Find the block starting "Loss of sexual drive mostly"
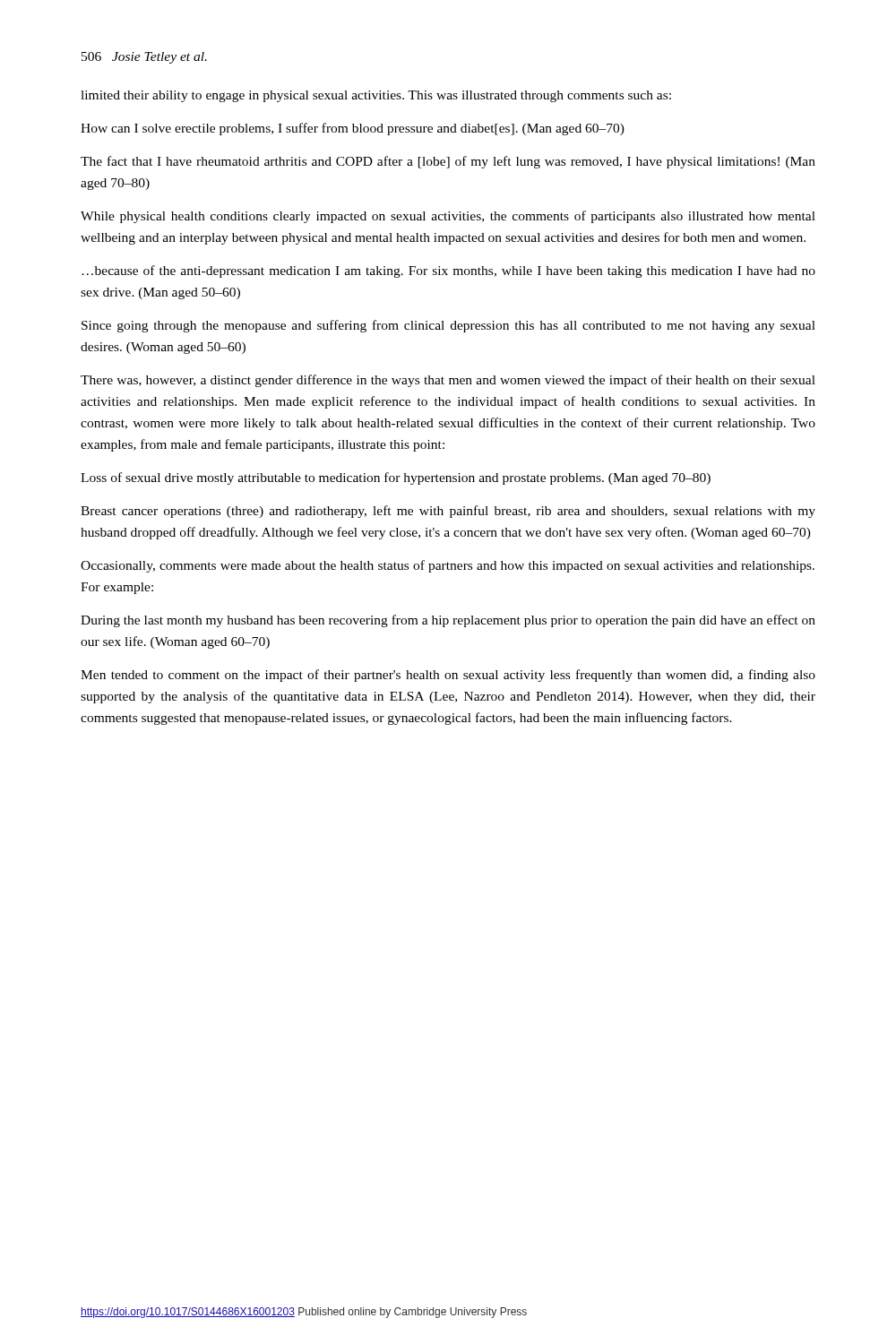Image resolution: width=896 pixels, height=1344 pixels. click(x=396, y=477)
